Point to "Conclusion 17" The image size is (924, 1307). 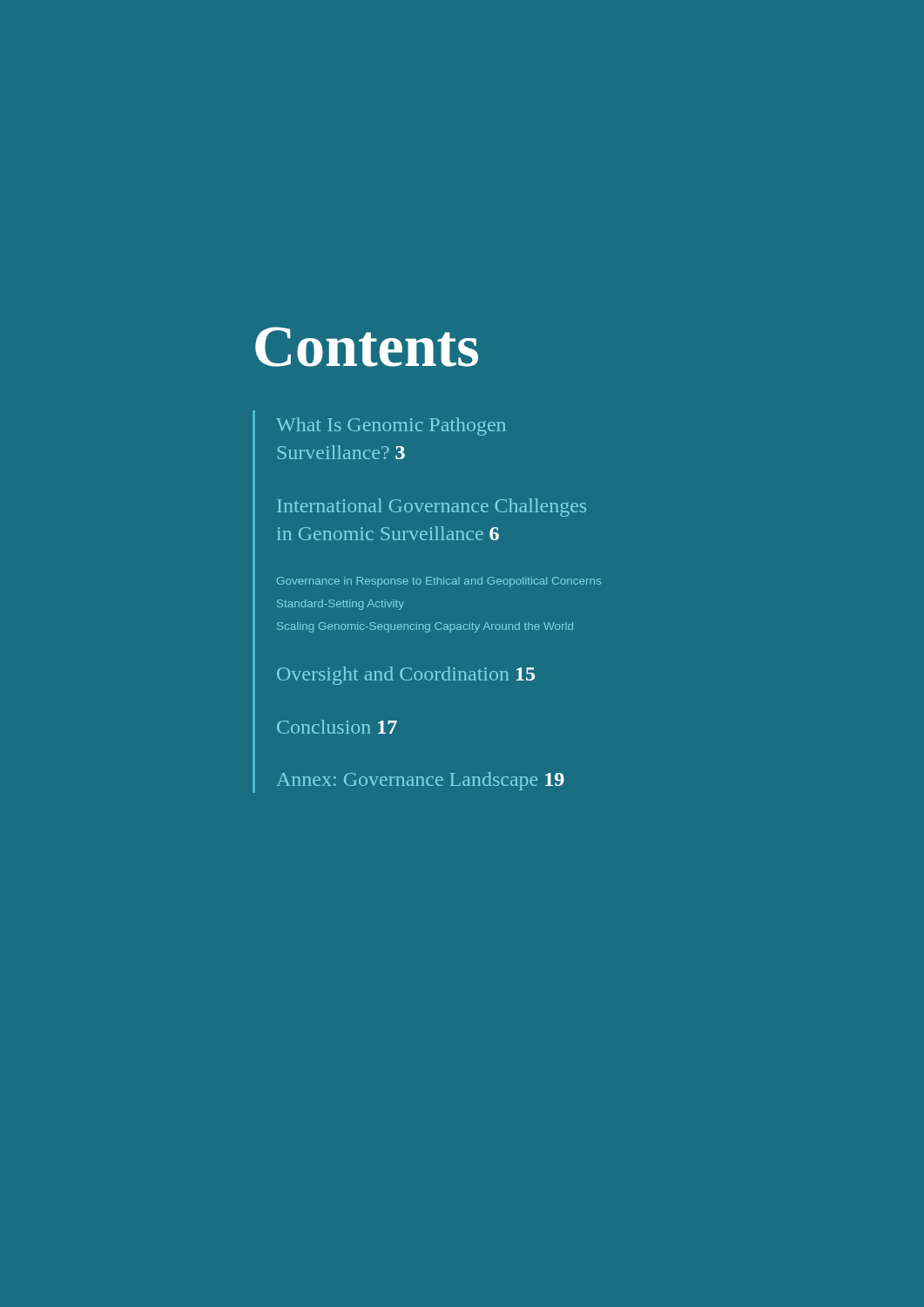pos(337,727)
